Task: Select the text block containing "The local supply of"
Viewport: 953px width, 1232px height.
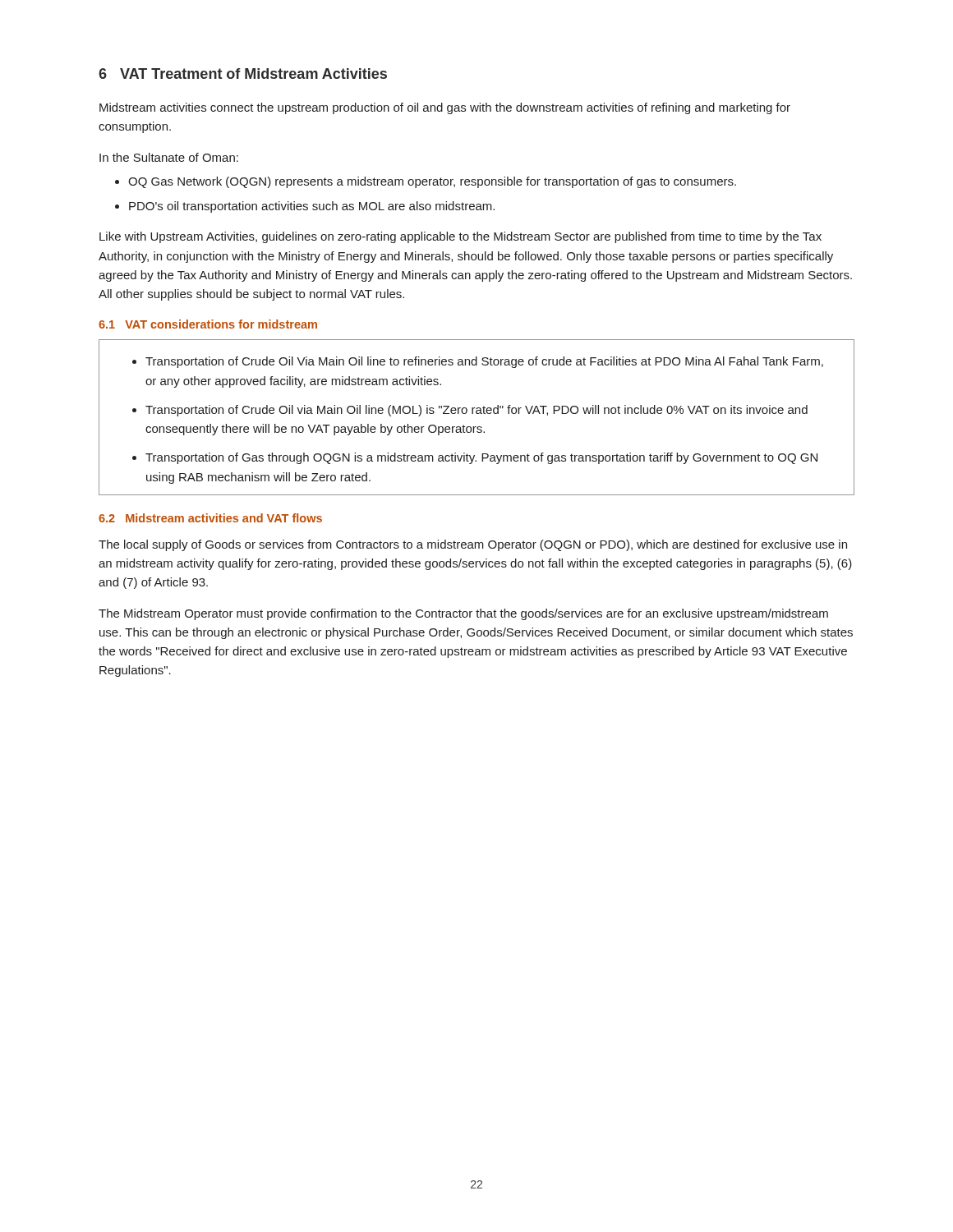Action: (x=475, y=563)
